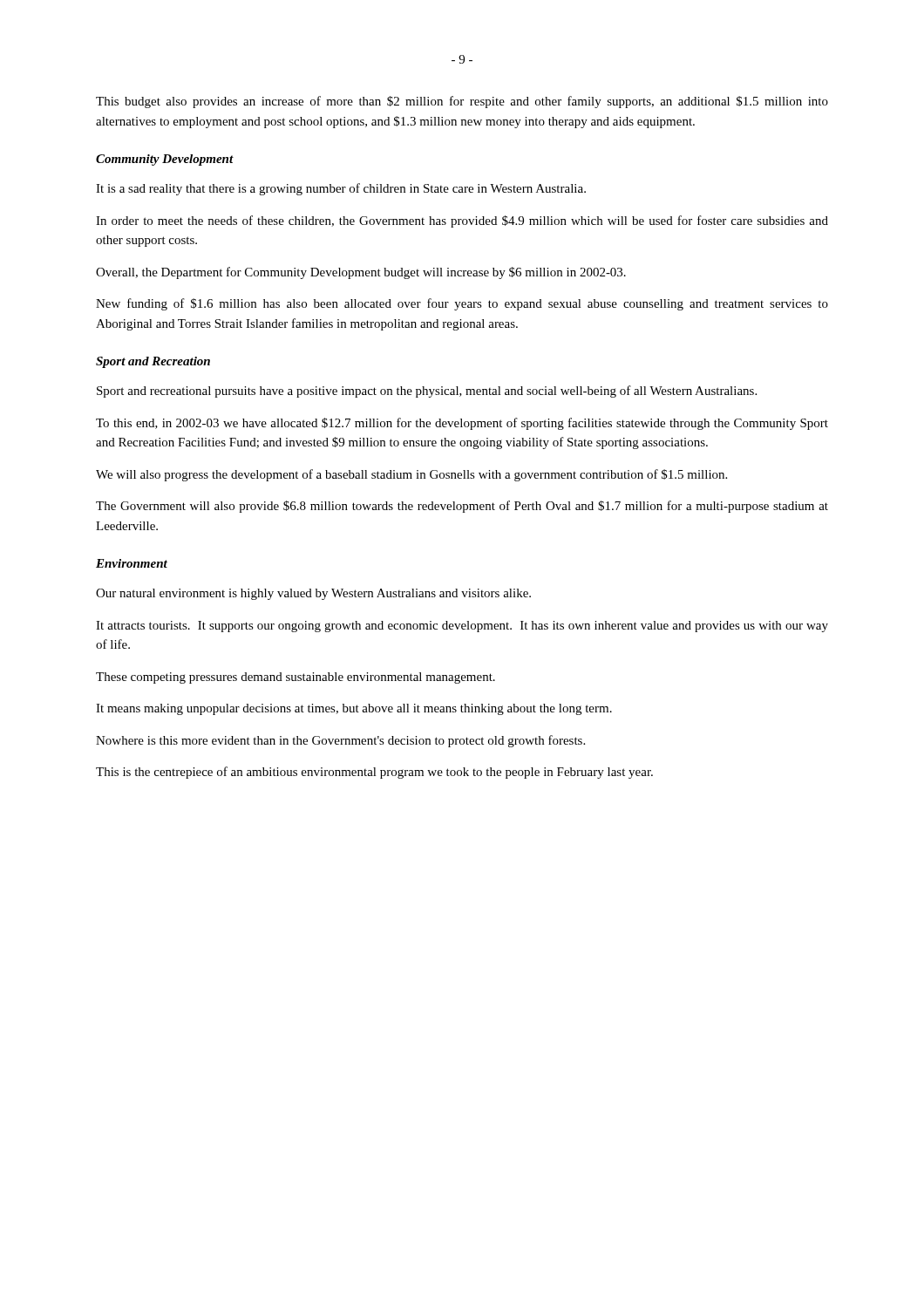924x1308 pixels.
Task: Find the region starting "Our natural environment is highly"
Action: [x=314, y=593]
